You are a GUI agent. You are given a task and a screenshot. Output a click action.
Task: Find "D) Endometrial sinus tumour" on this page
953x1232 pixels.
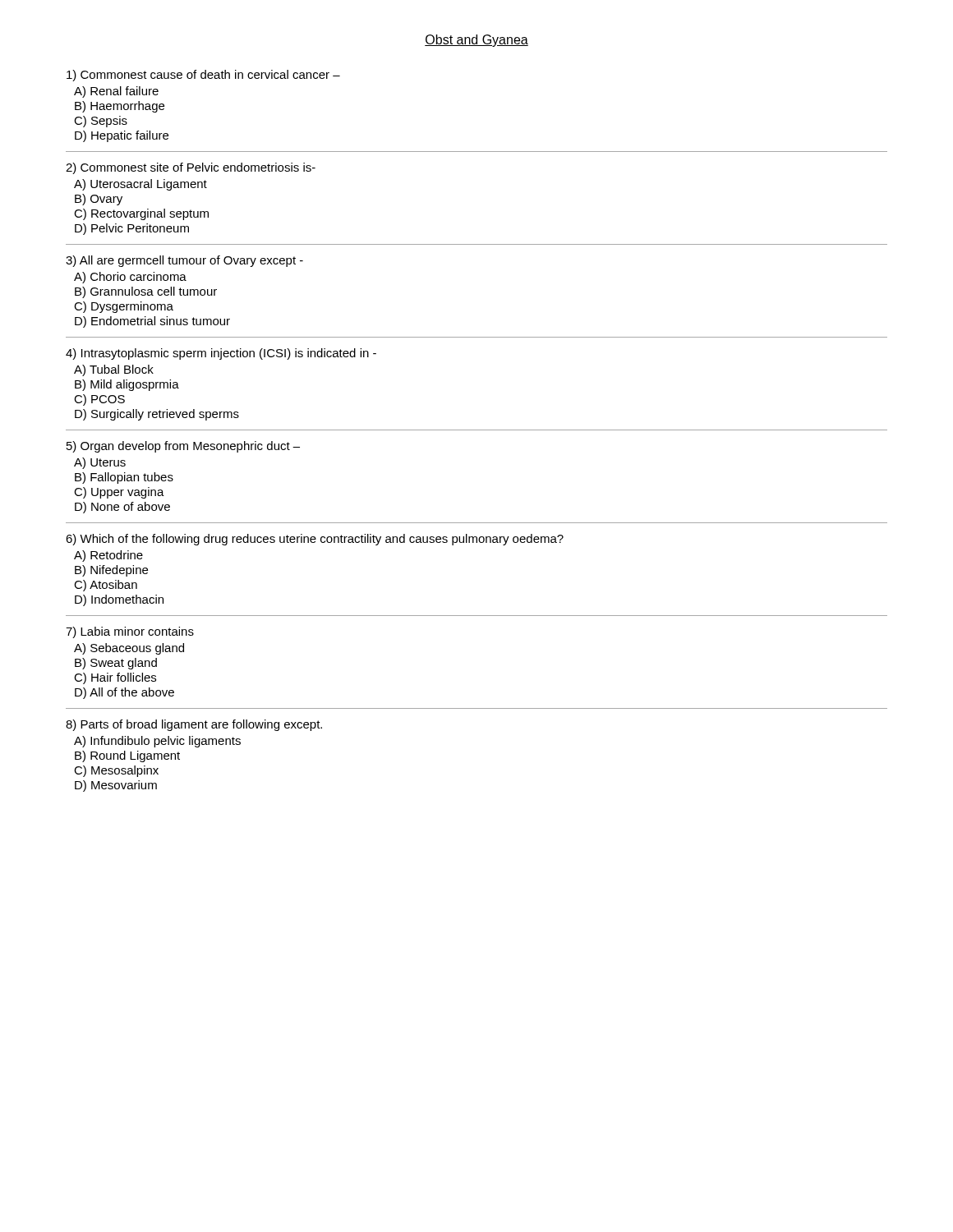[152, 321]
